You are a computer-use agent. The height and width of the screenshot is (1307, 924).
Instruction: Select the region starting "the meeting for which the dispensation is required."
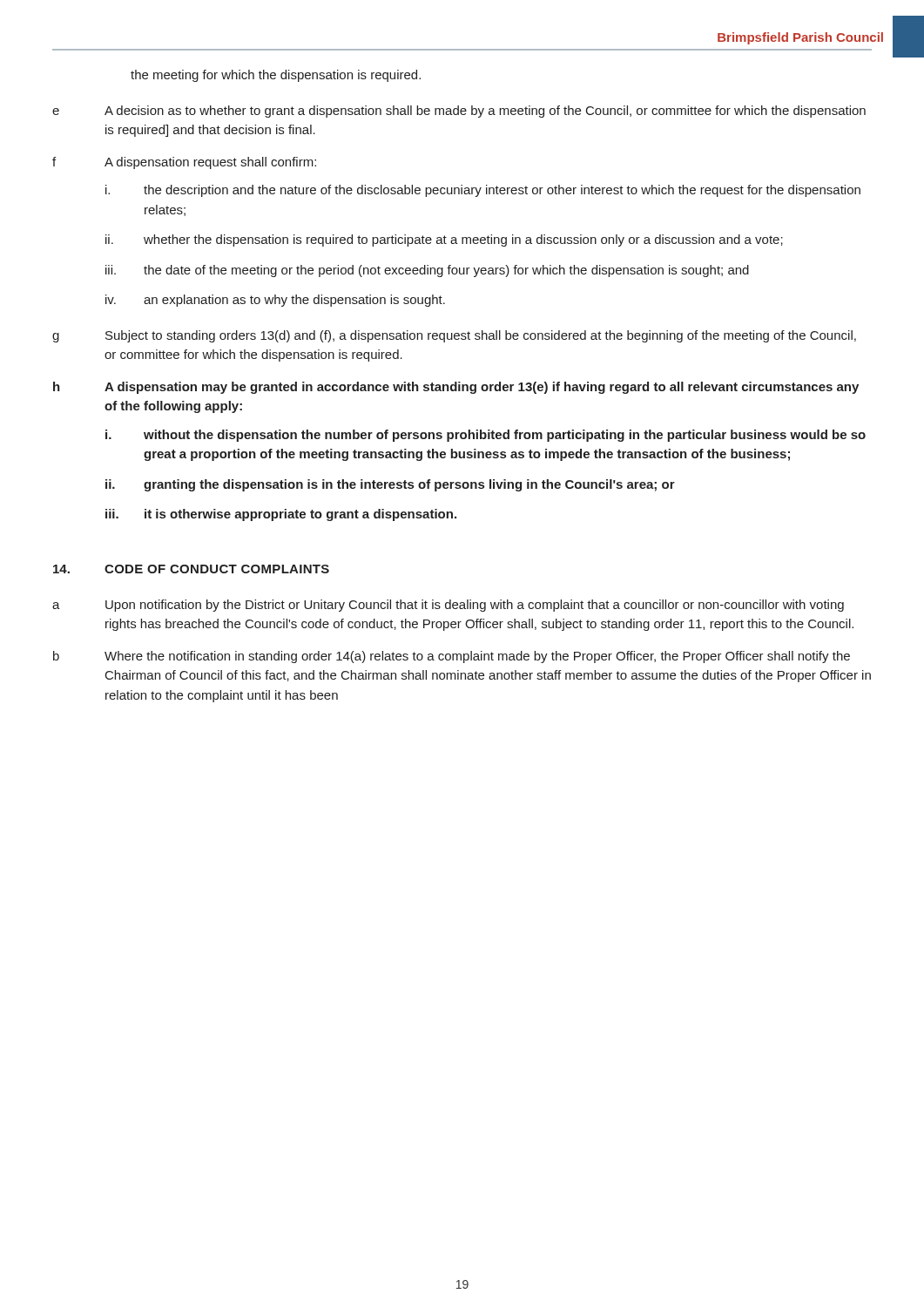coord(276,74)
